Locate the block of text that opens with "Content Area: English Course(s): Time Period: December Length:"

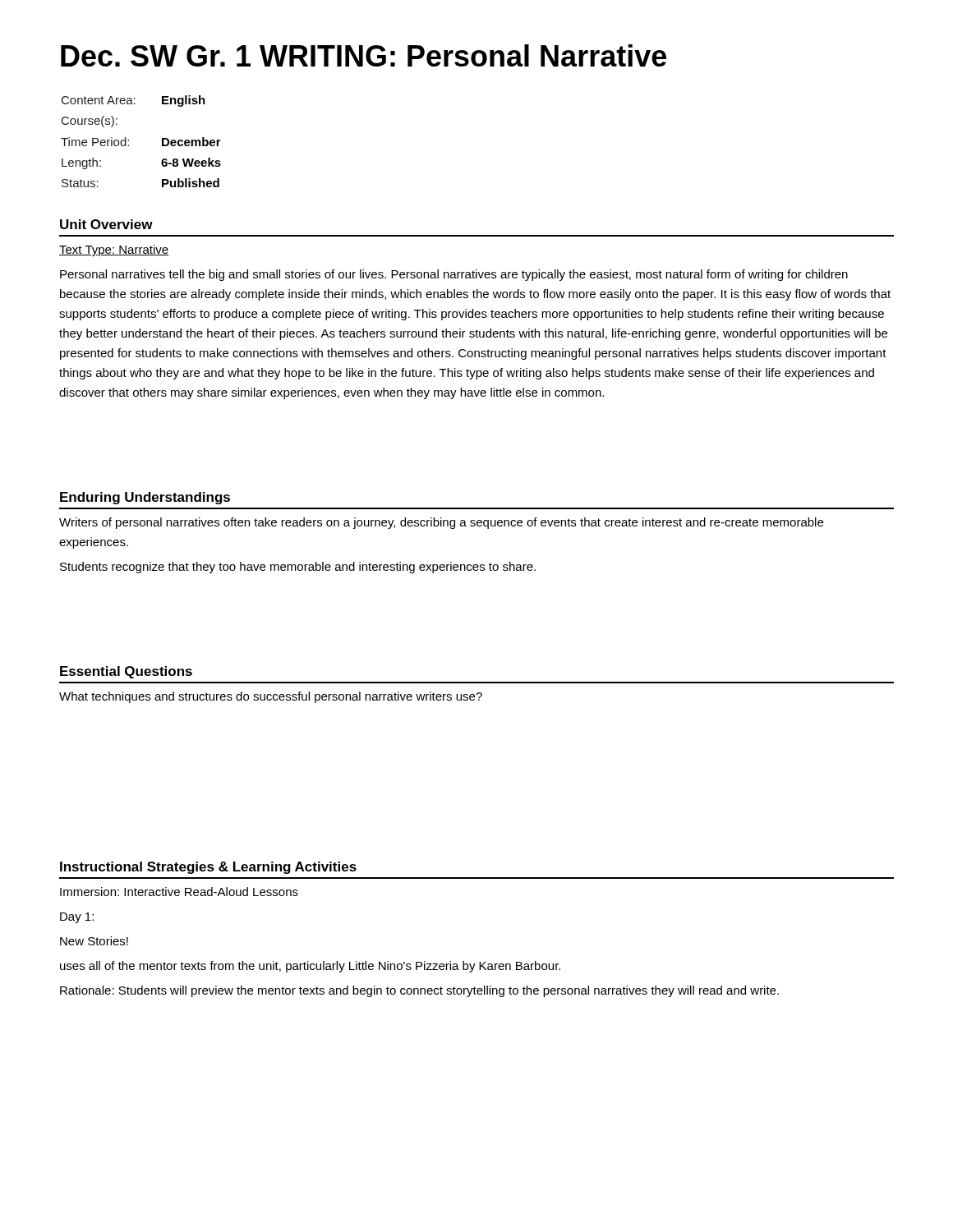click(134, 101)
